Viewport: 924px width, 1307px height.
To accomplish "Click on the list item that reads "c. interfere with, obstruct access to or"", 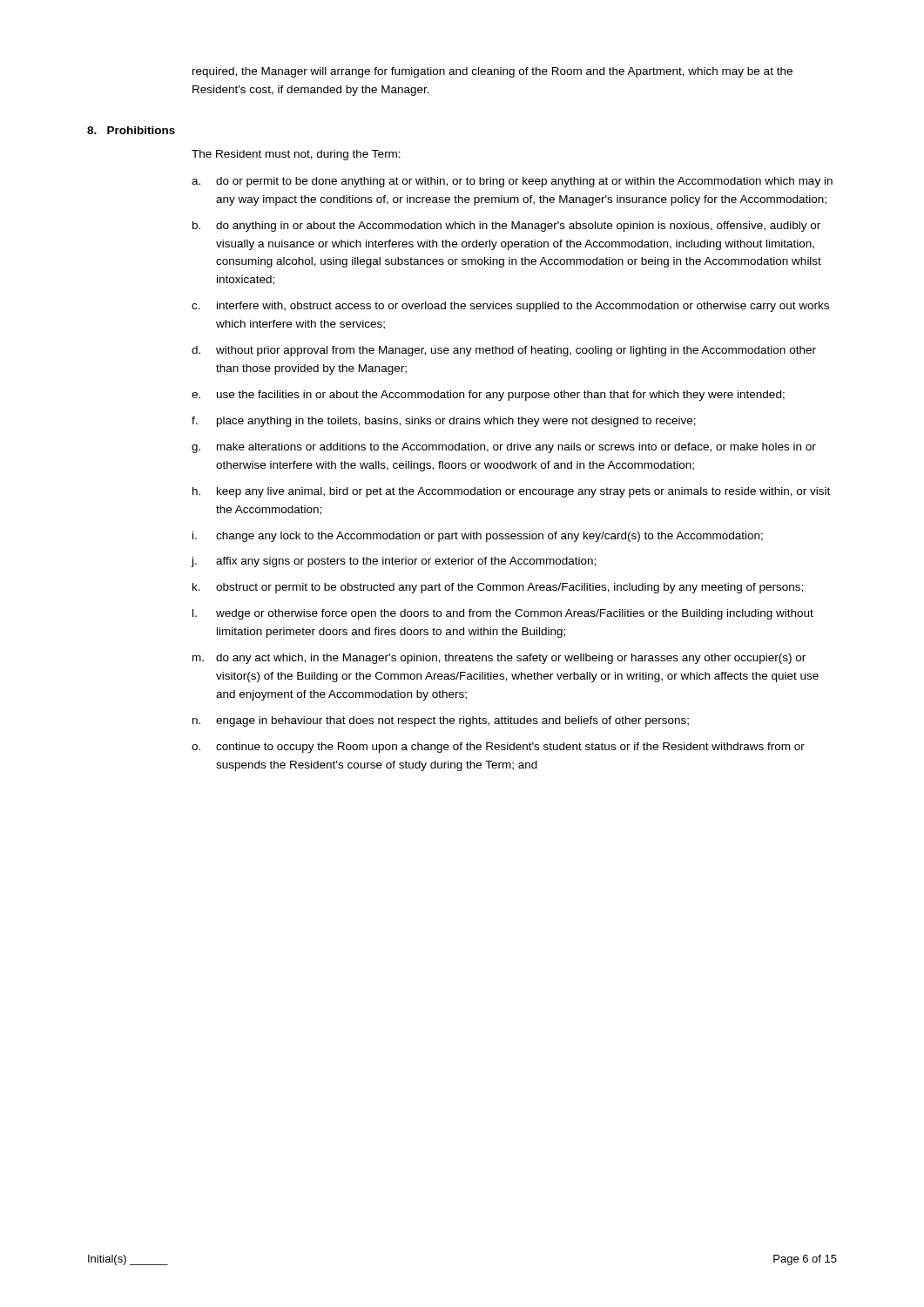I will pos(514,316).
